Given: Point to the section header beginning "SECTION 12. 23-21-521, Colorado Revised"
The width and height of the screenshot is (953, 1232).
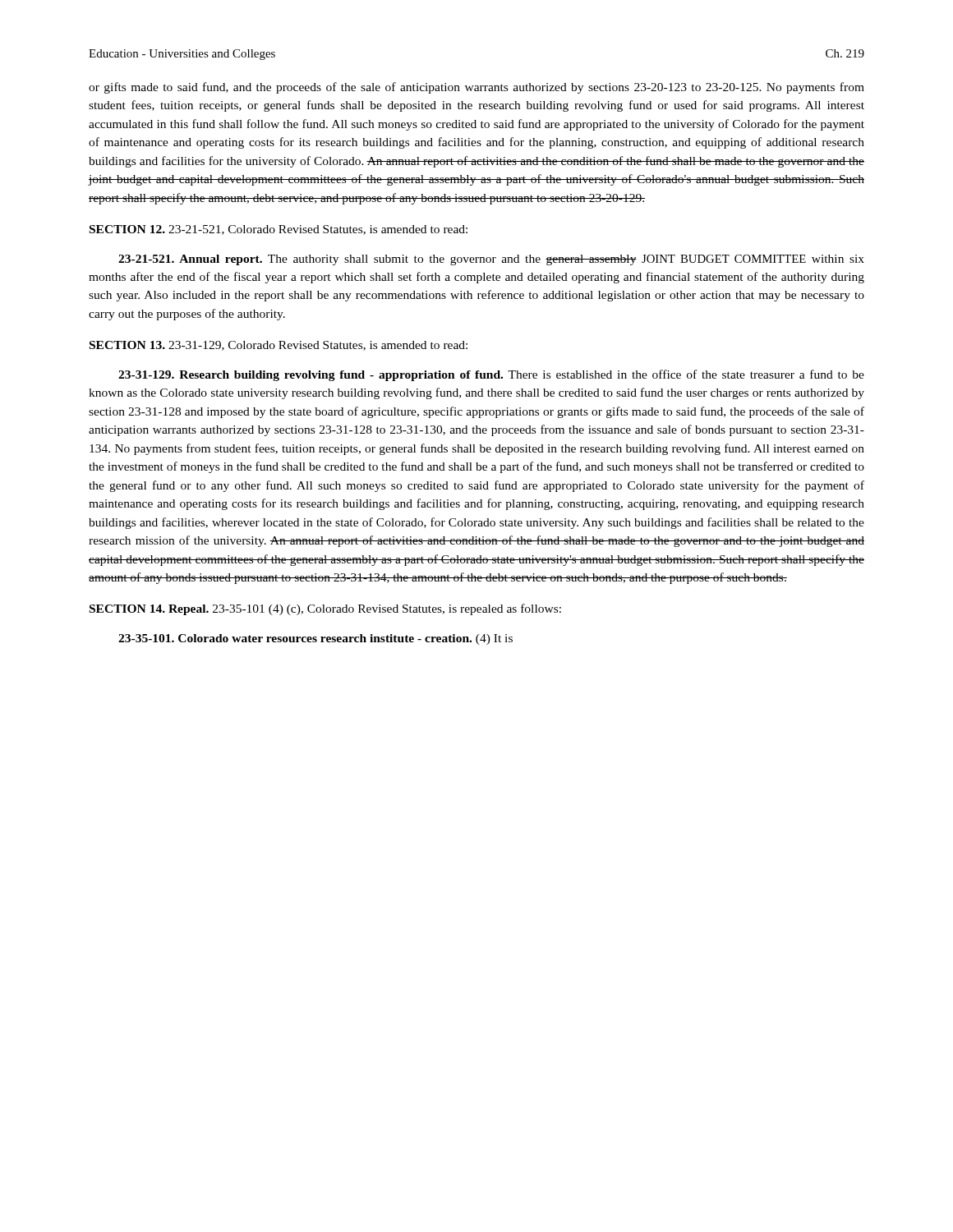Looking at the screenshot, I should pos(476,229).
